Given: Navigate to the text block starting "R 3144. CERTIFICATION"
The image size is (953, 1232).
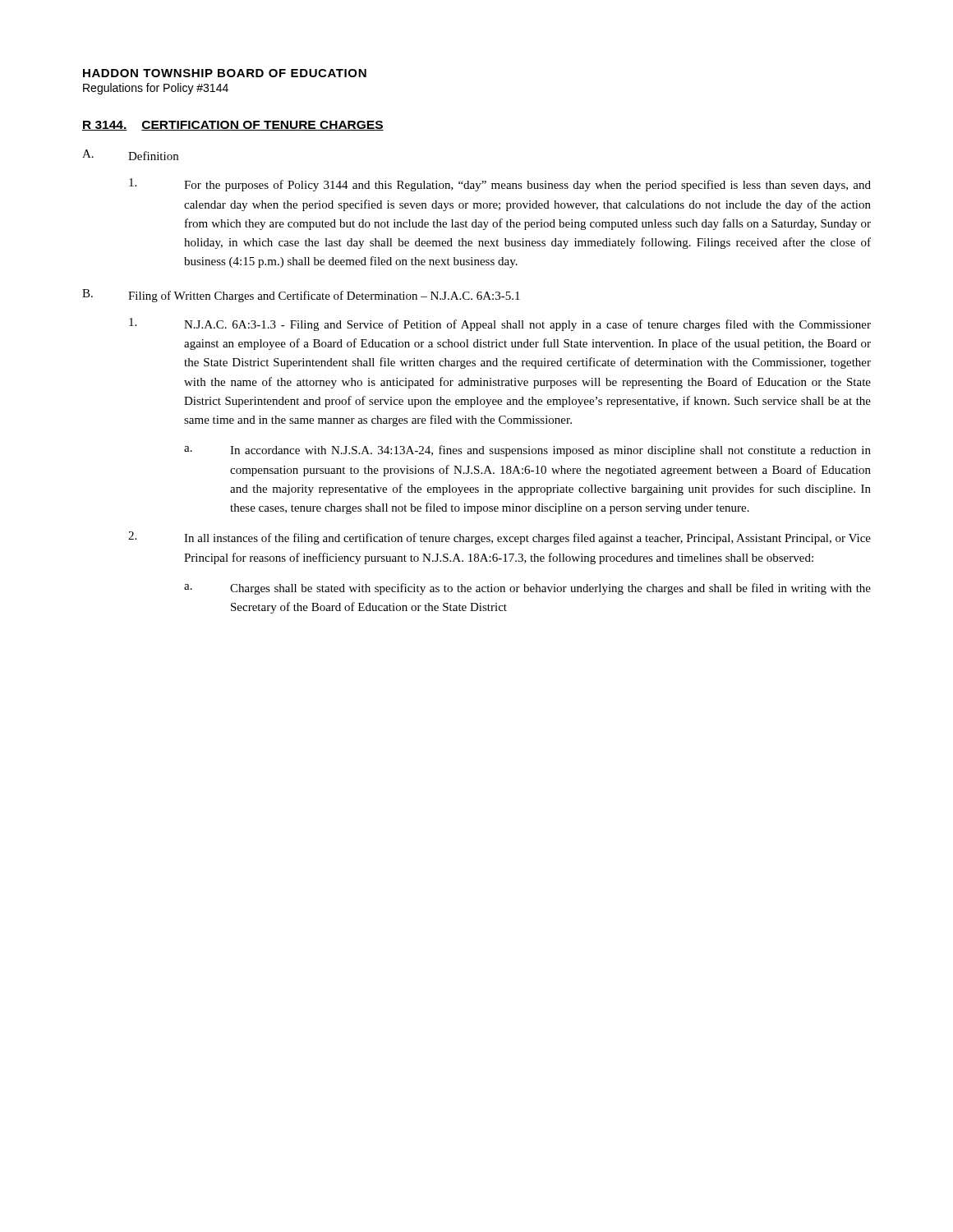Looking at the screenshot, I should click(233, 125).
